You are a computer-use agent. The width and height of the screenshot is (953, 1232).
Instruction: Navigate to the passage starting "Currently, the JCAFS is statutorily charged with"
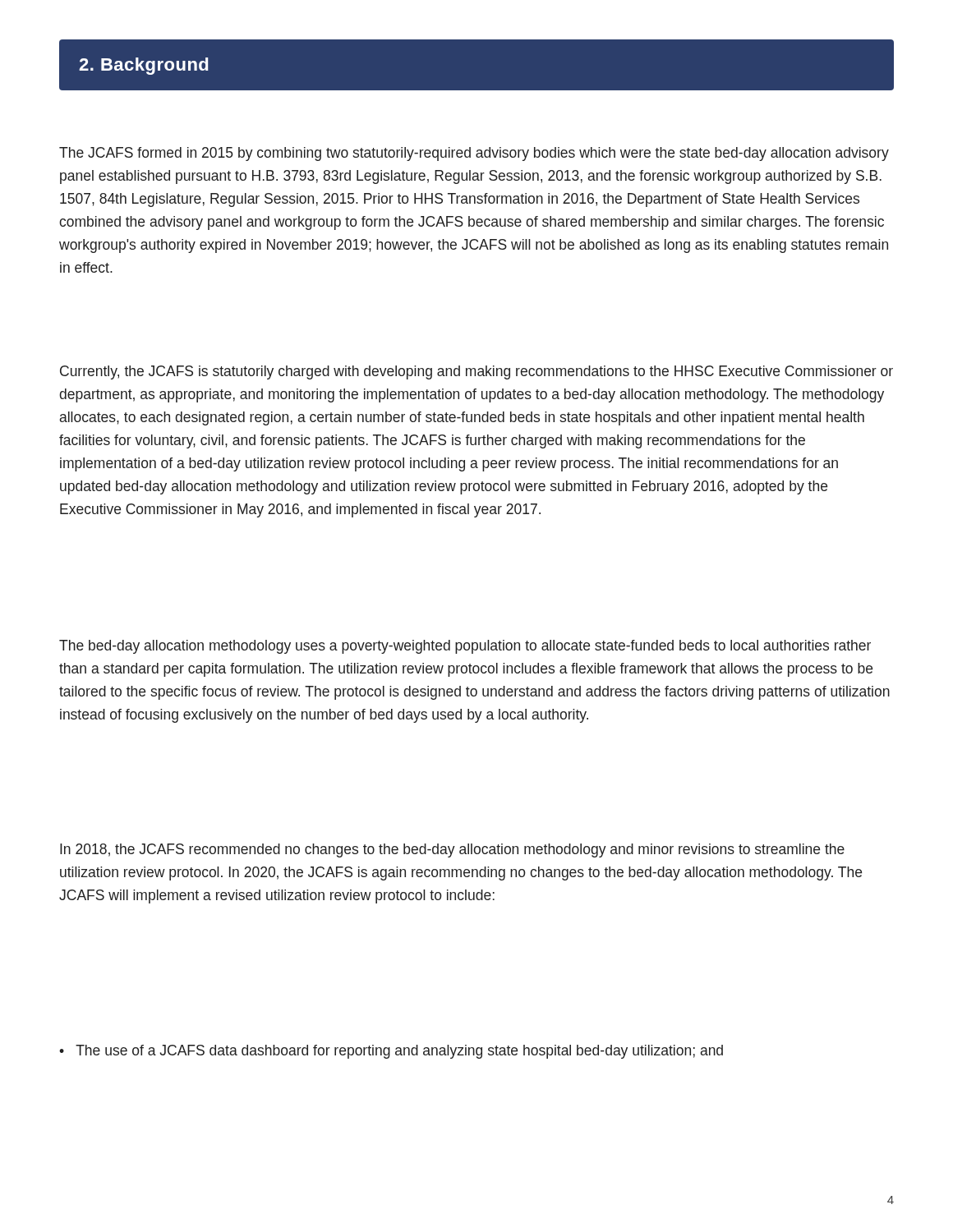(x=476, y=440)
